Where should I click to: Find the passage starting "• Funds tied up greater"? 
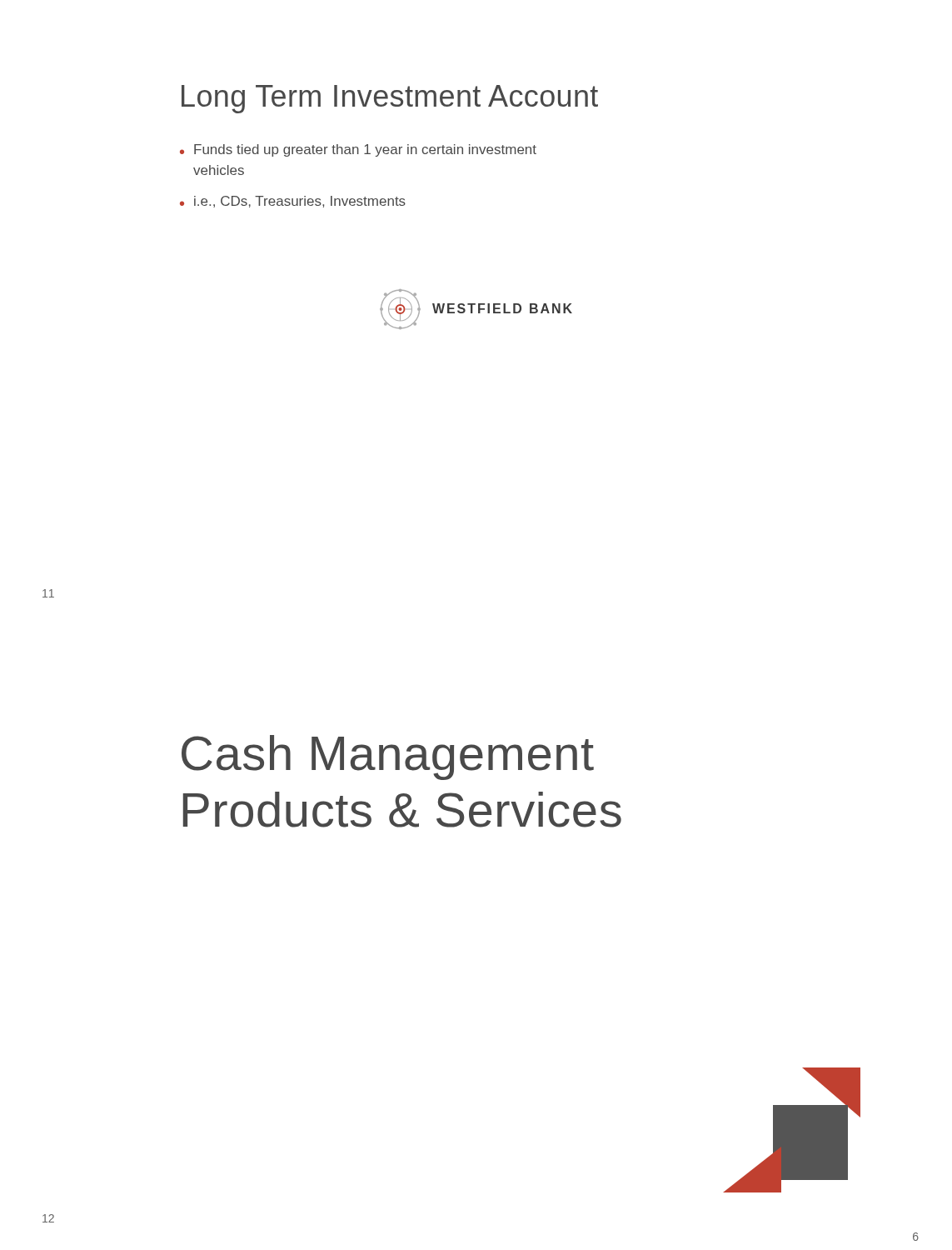383,161
